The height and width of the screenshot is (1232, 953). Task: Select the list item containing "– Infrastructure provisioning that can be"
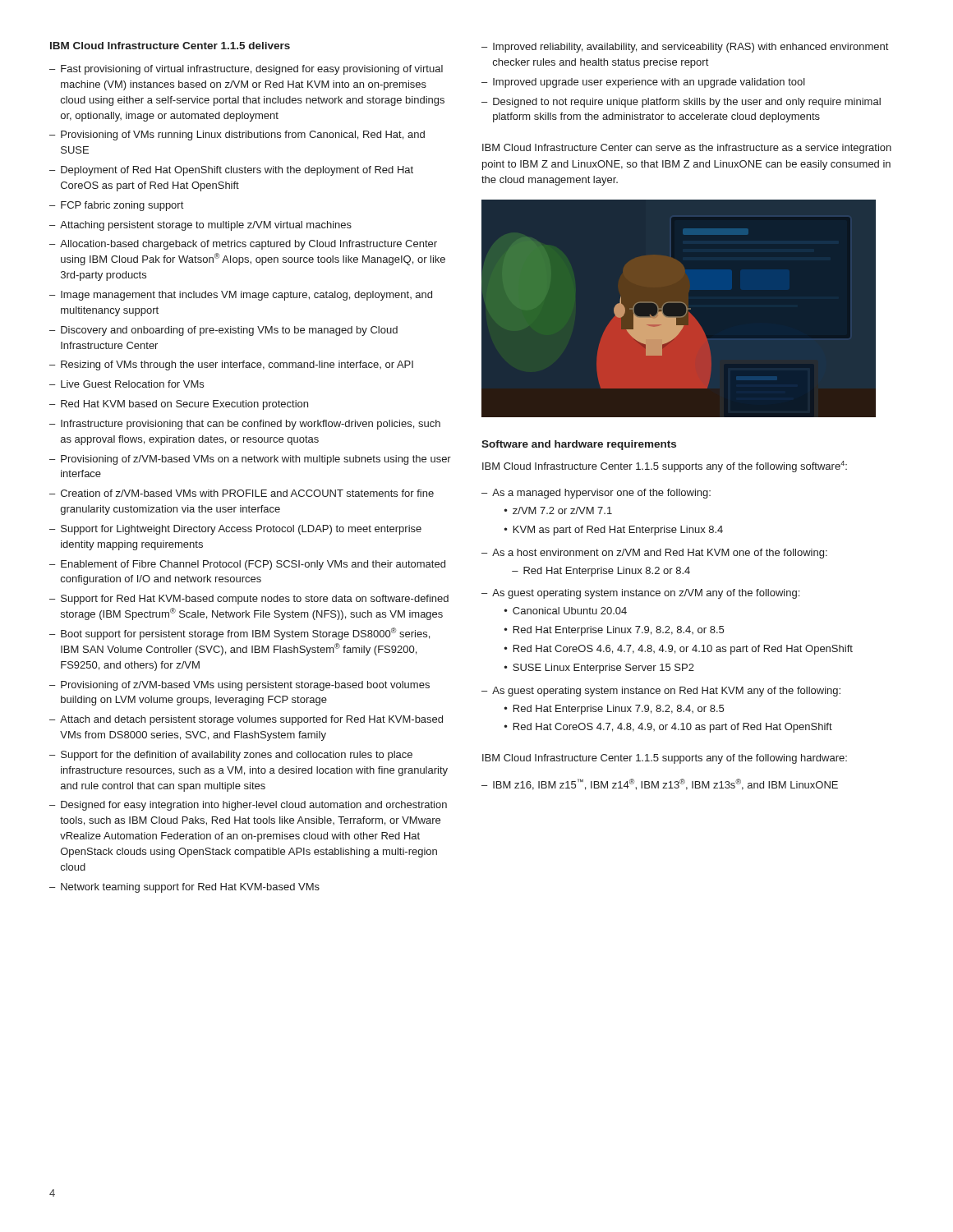(x=251, y=432)
